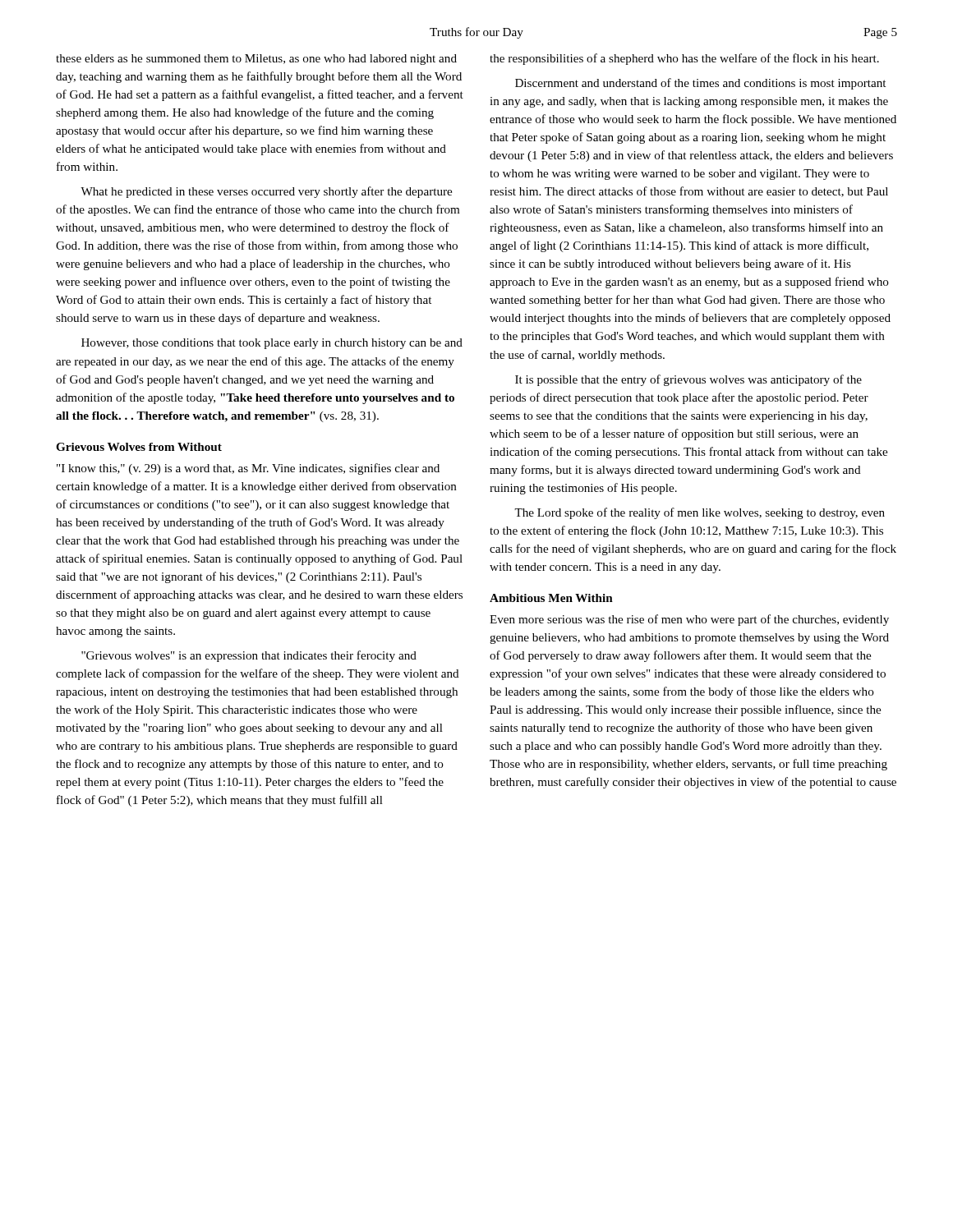Point to the element starting "Even more serious was"
The image size is (953, 1232).
[x=693, y=701]
